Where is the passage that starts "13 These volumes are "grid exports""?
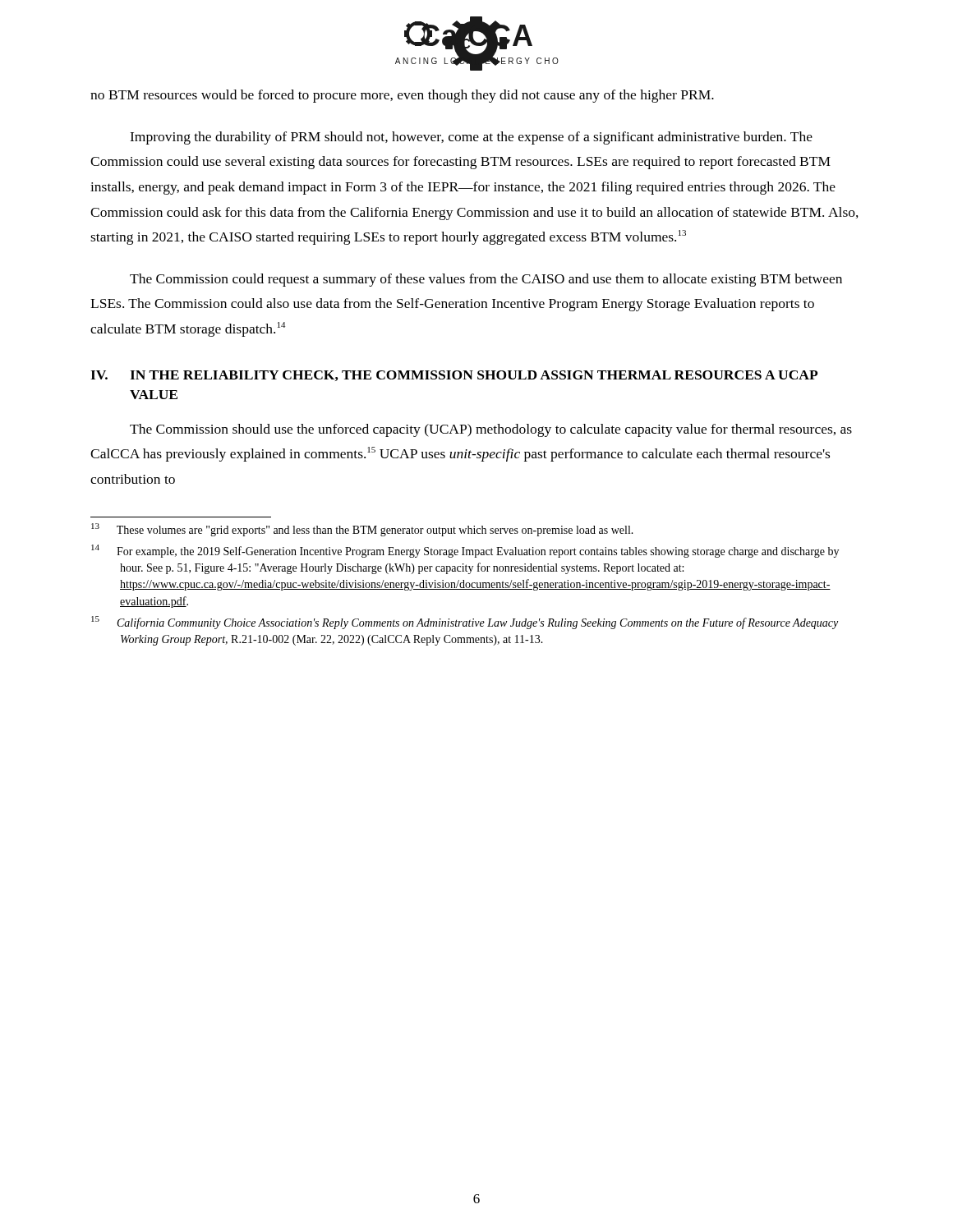953x1232 pixels. (x=362, y=529)
